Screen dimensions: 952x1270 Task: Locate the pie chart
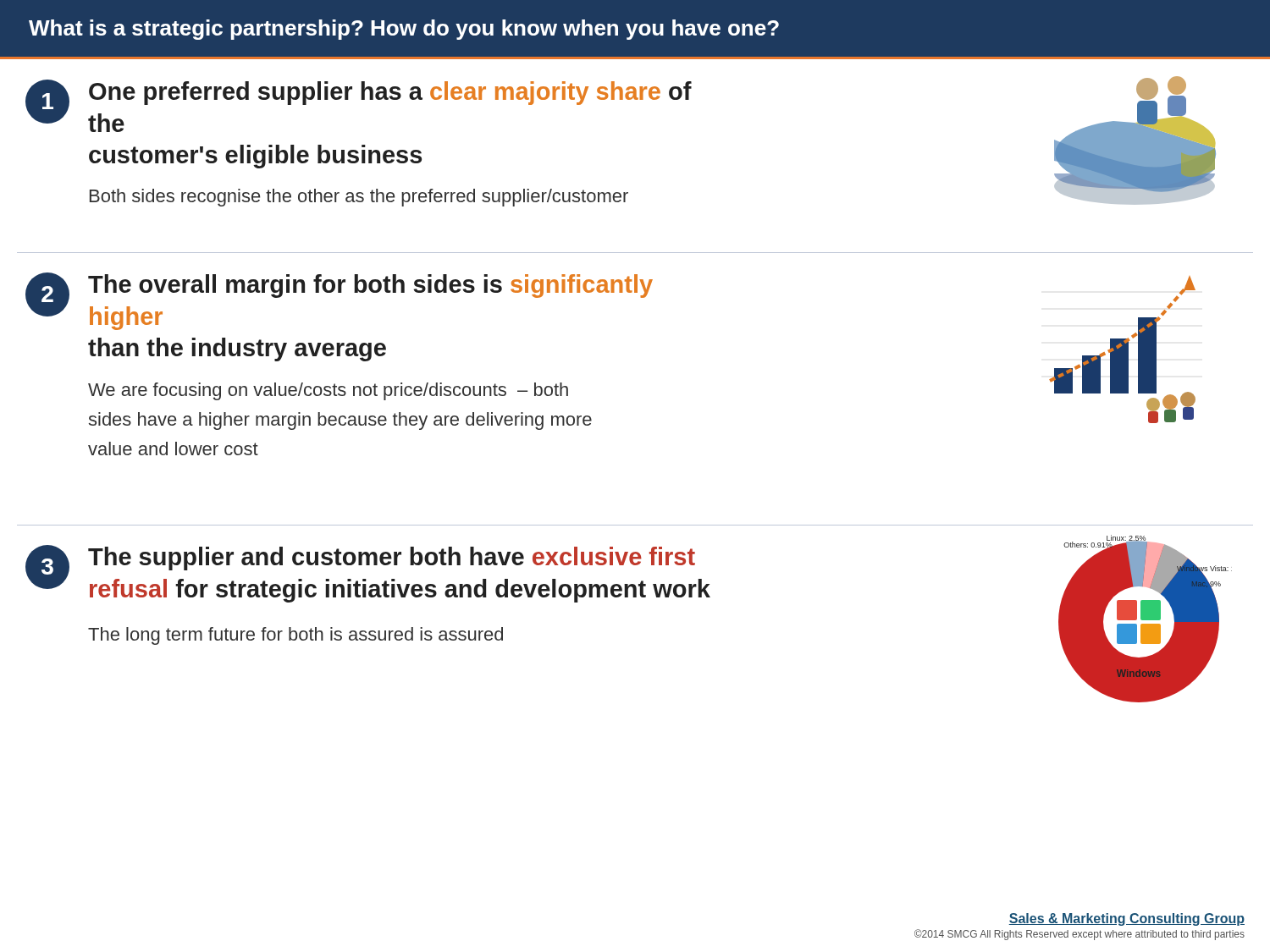click(1139, 622)
